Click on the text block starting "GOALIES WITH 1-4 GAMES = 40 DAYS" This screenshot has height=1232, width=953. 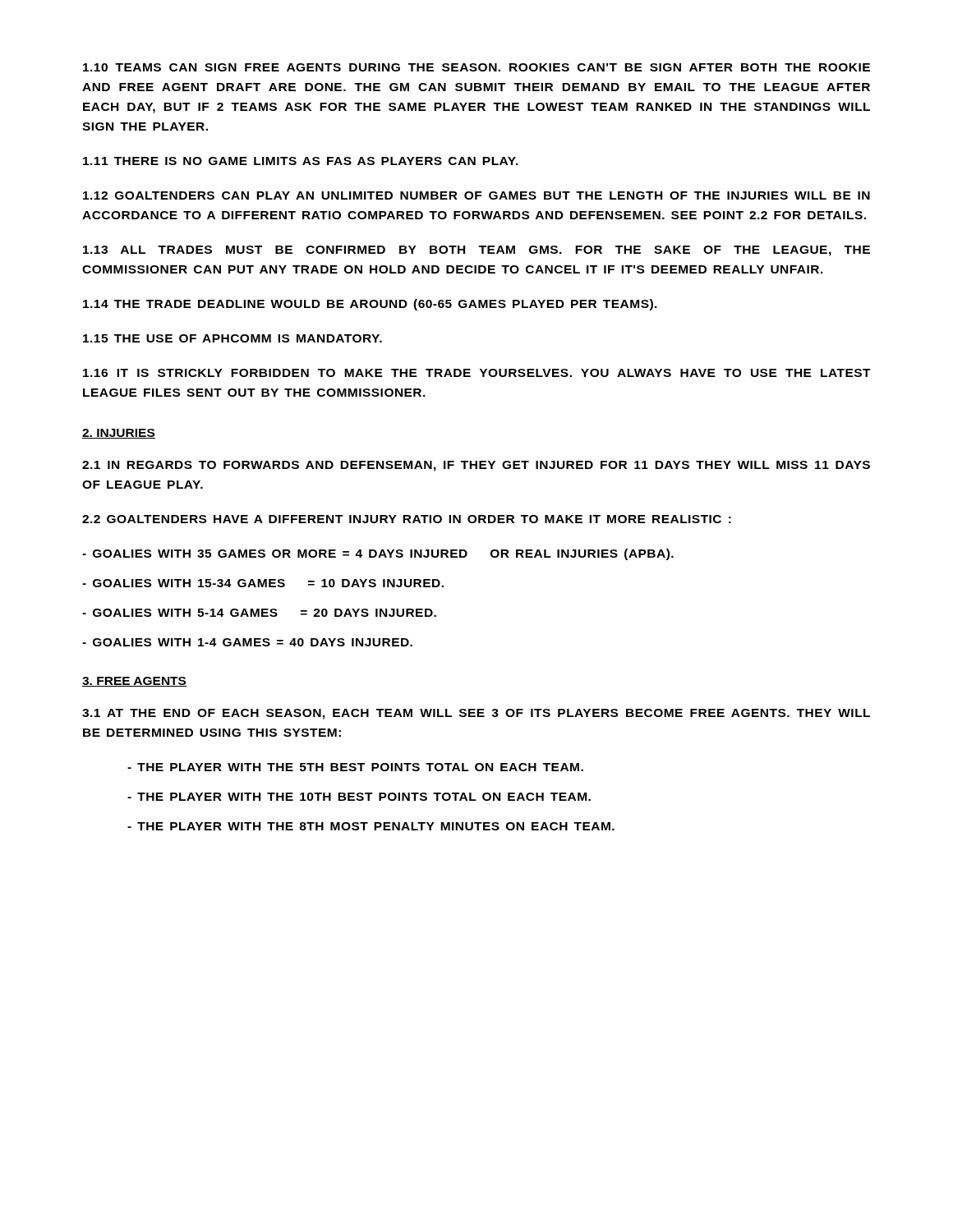click(248, 642)
